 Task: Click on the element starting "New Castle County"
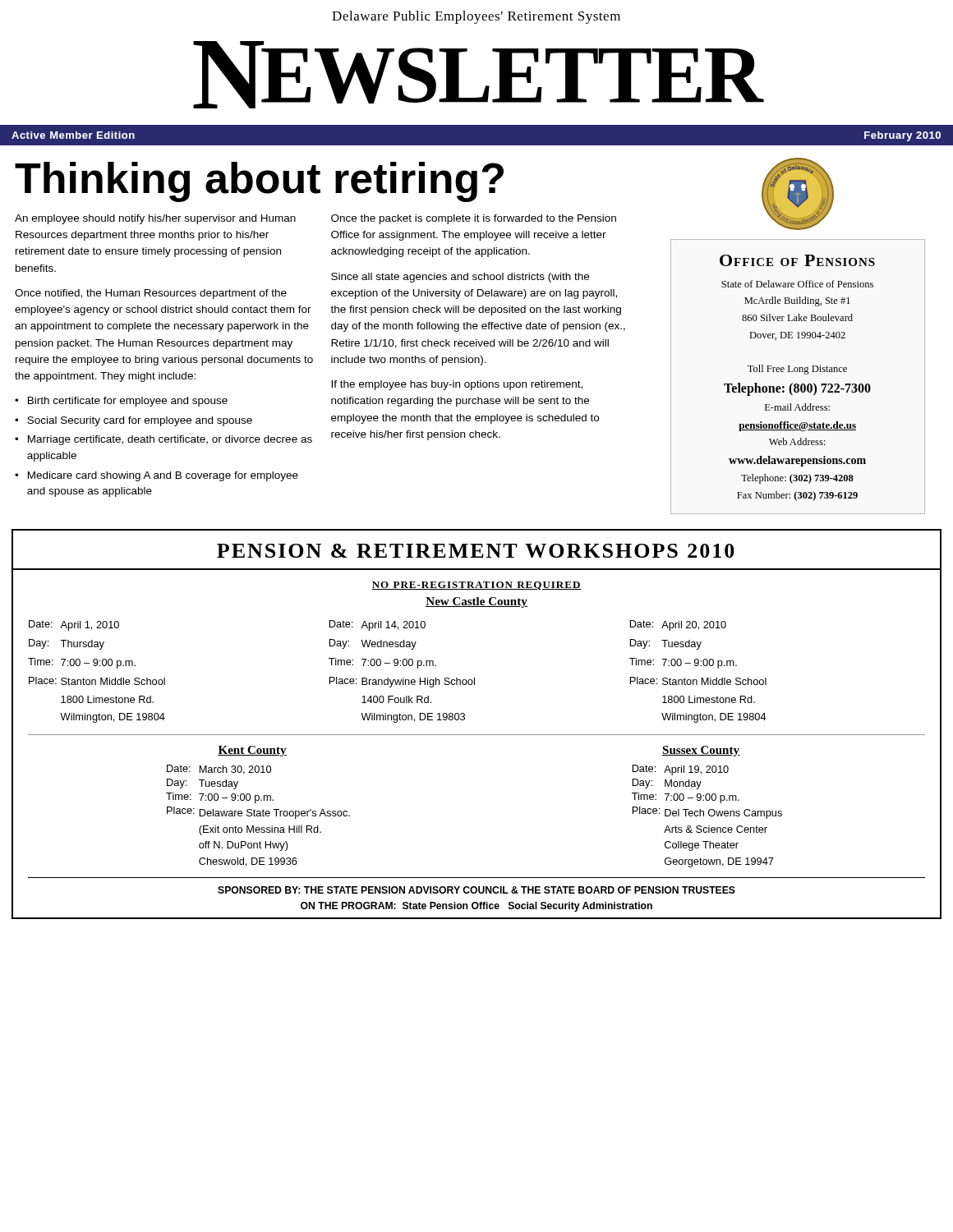(476, 601)
